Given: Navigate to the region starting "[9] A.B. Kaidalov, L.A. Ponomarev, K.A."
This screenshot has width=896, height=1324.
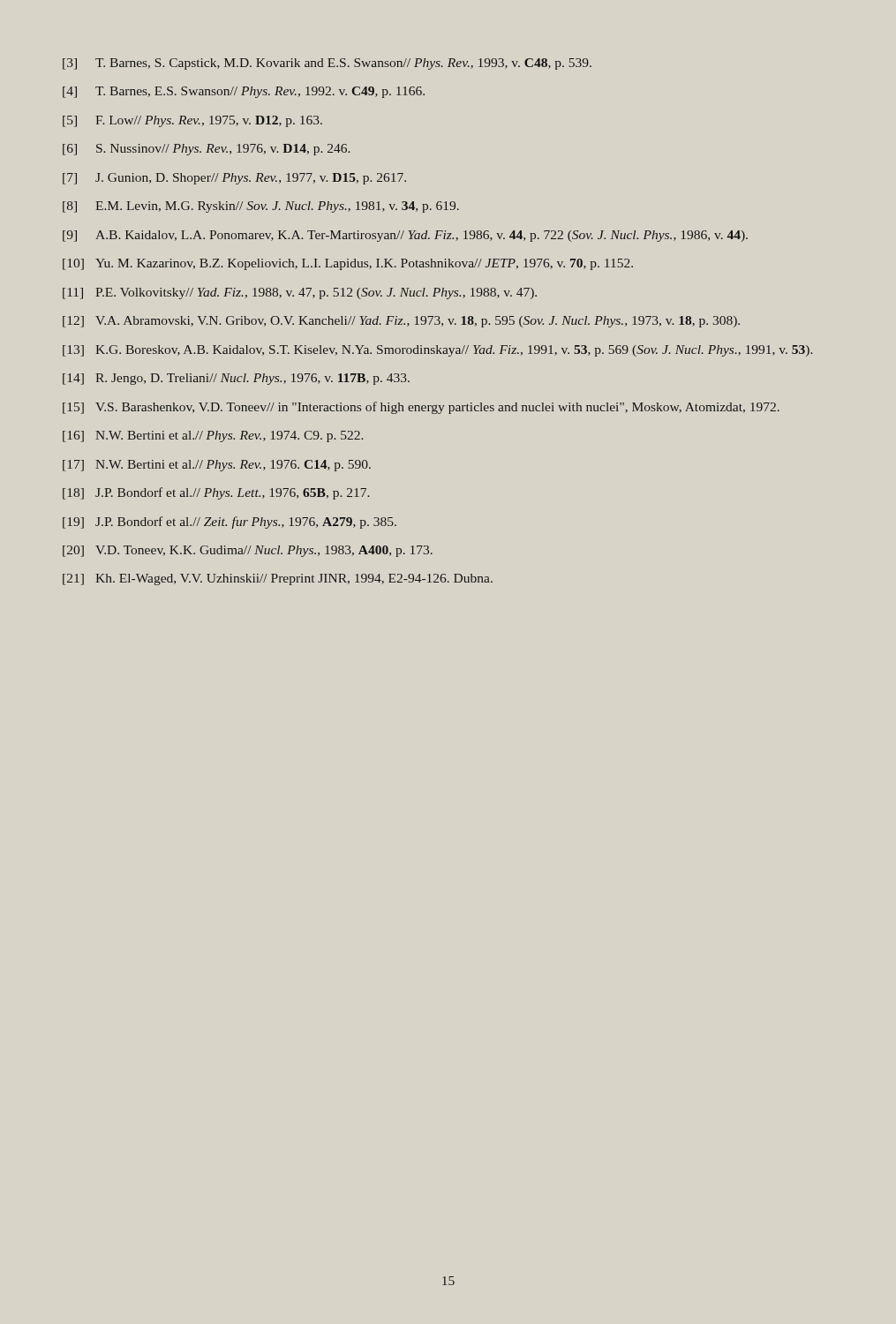Looking at the screenshot, I should [452, 235].
